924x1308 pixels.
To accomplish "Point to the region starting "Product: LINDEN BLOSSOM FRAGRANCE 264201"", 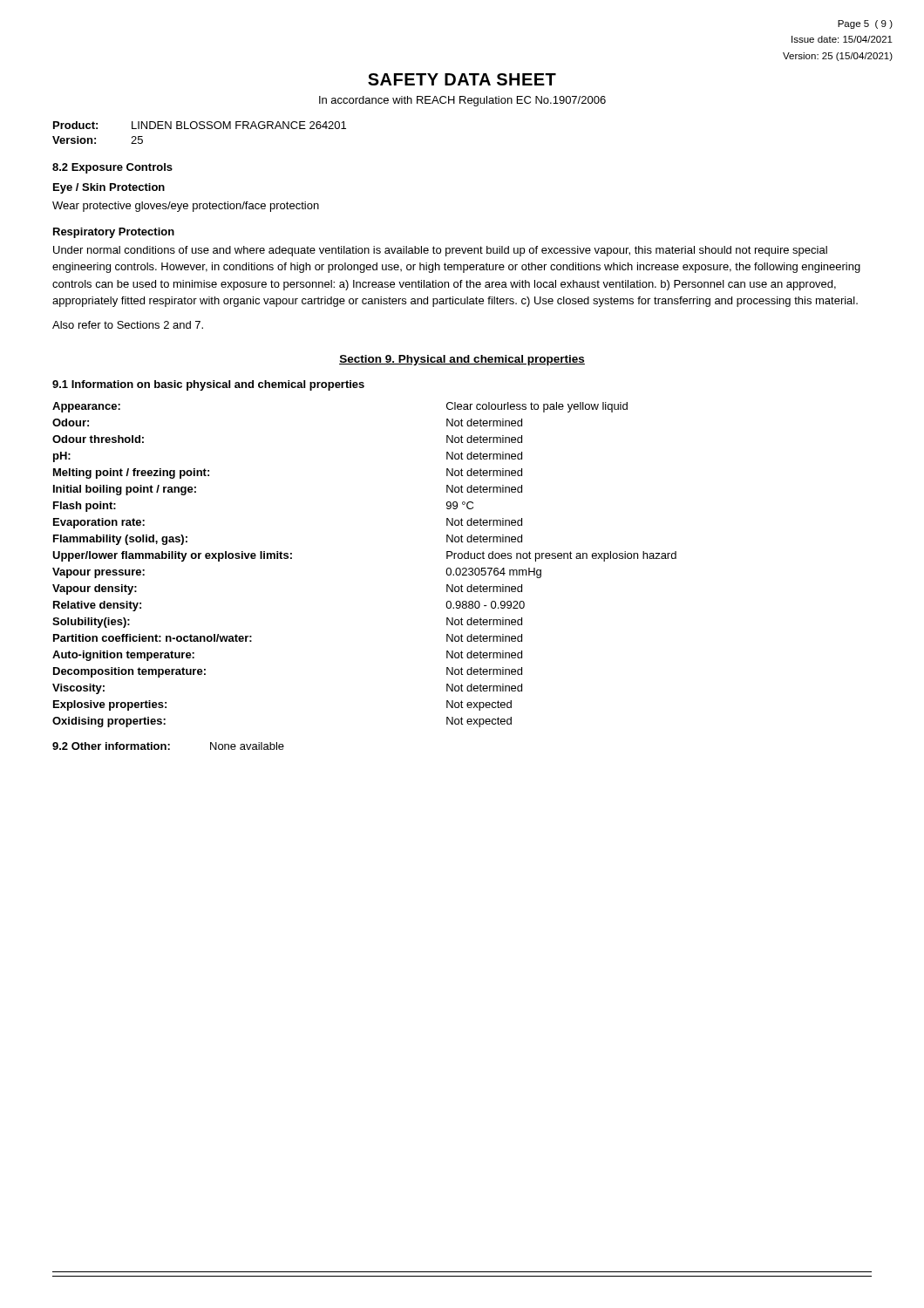I will [x=200, y=125].
